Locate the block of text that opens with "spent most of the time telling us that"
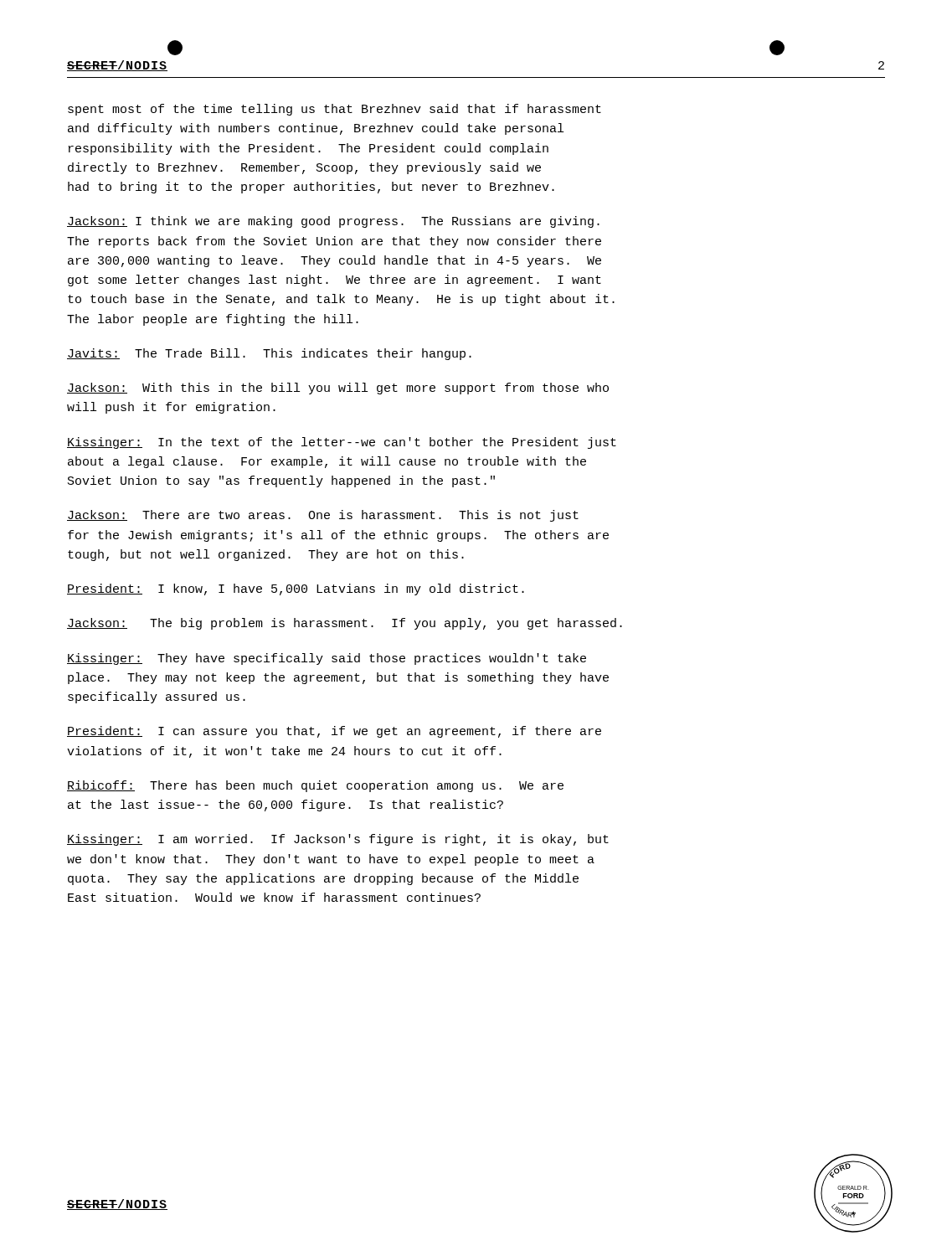Viewport: 952px width, 1256px height. pyautogui.click(x=335, y=149)
